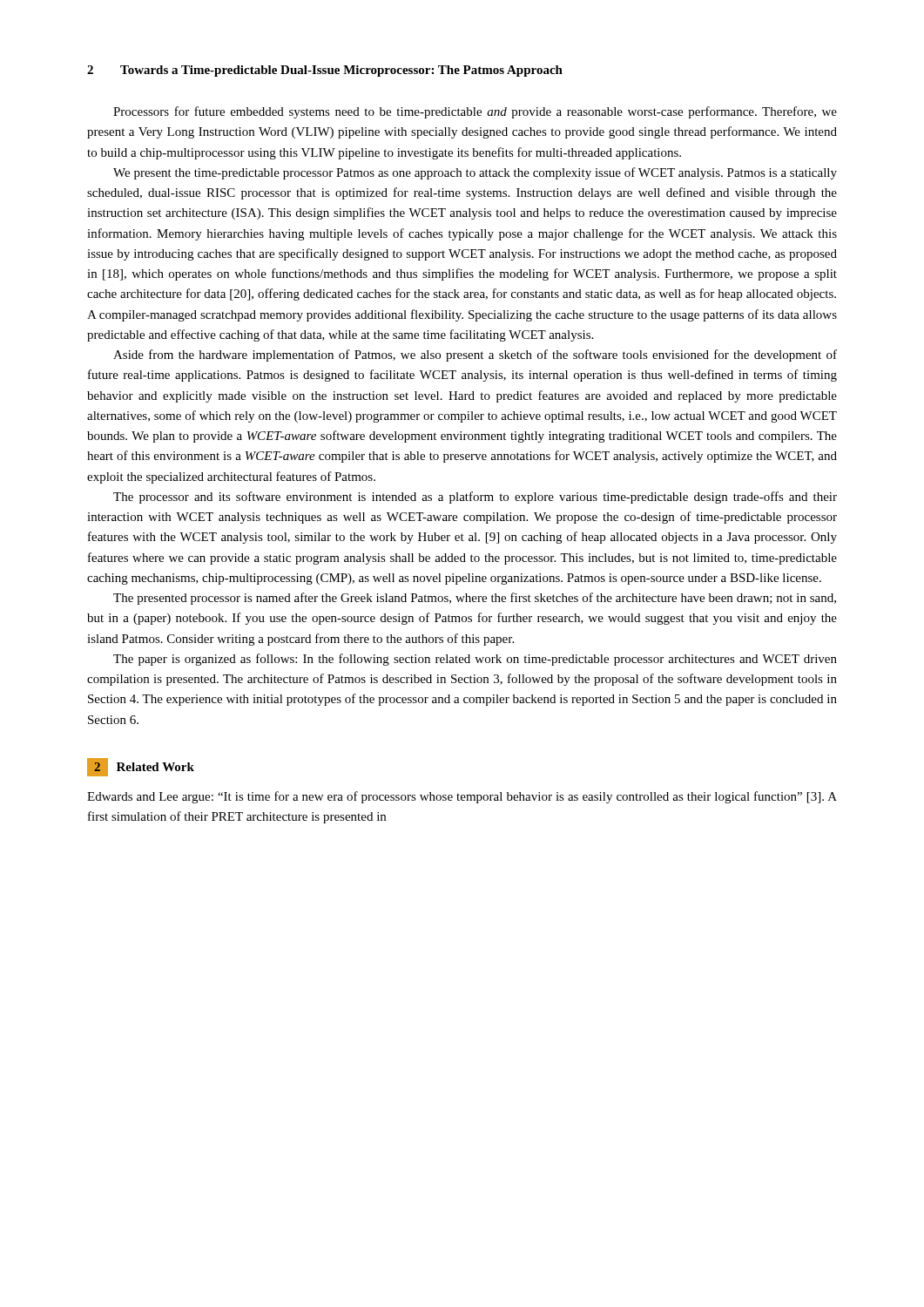The image size is (924, 1307).
Task: Find the block on this page that starts "Processors for future embedded systems need to"
Action: 462,132
